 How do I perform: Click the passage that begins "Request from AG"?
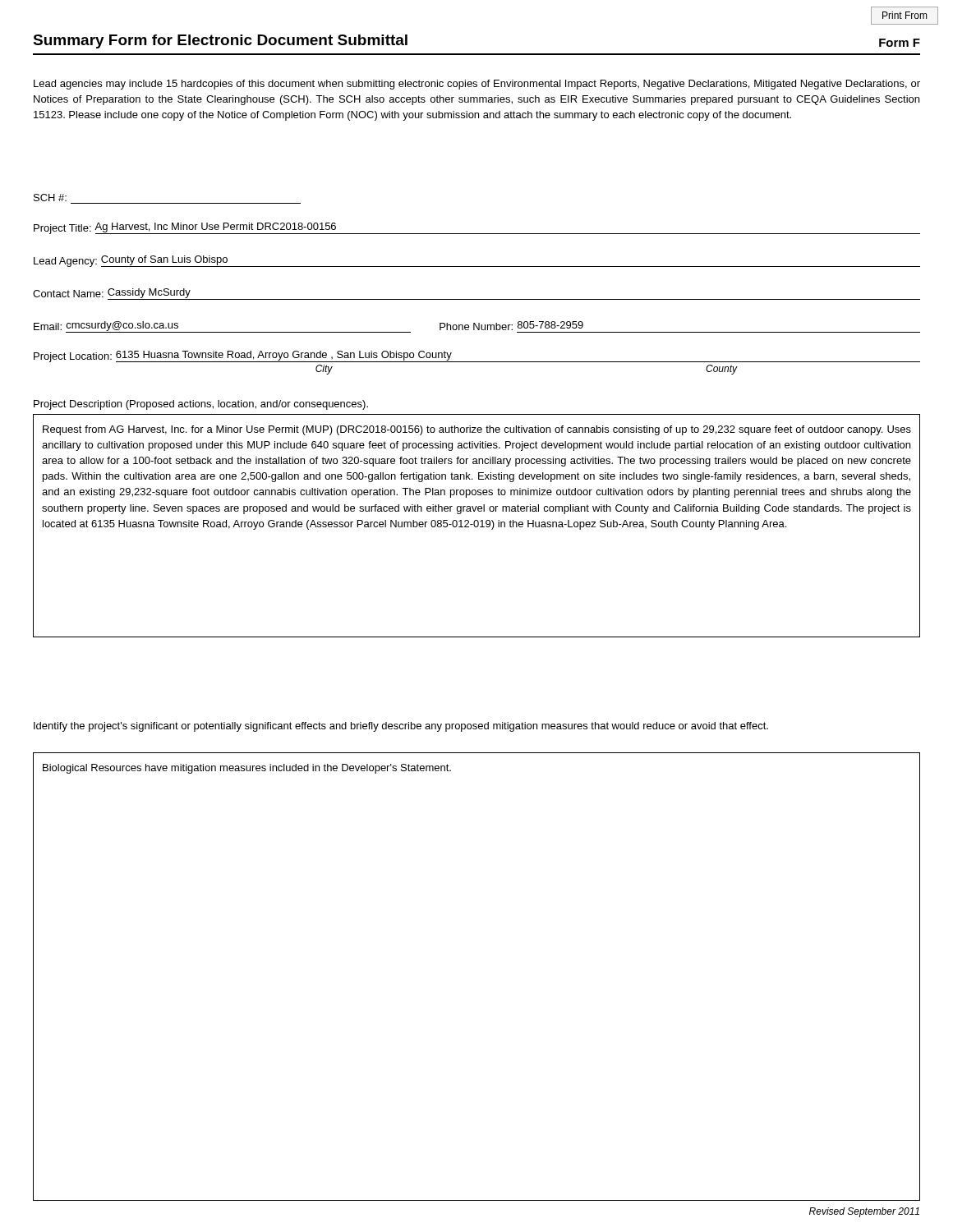pyautogui.click(x=476, y=476)
